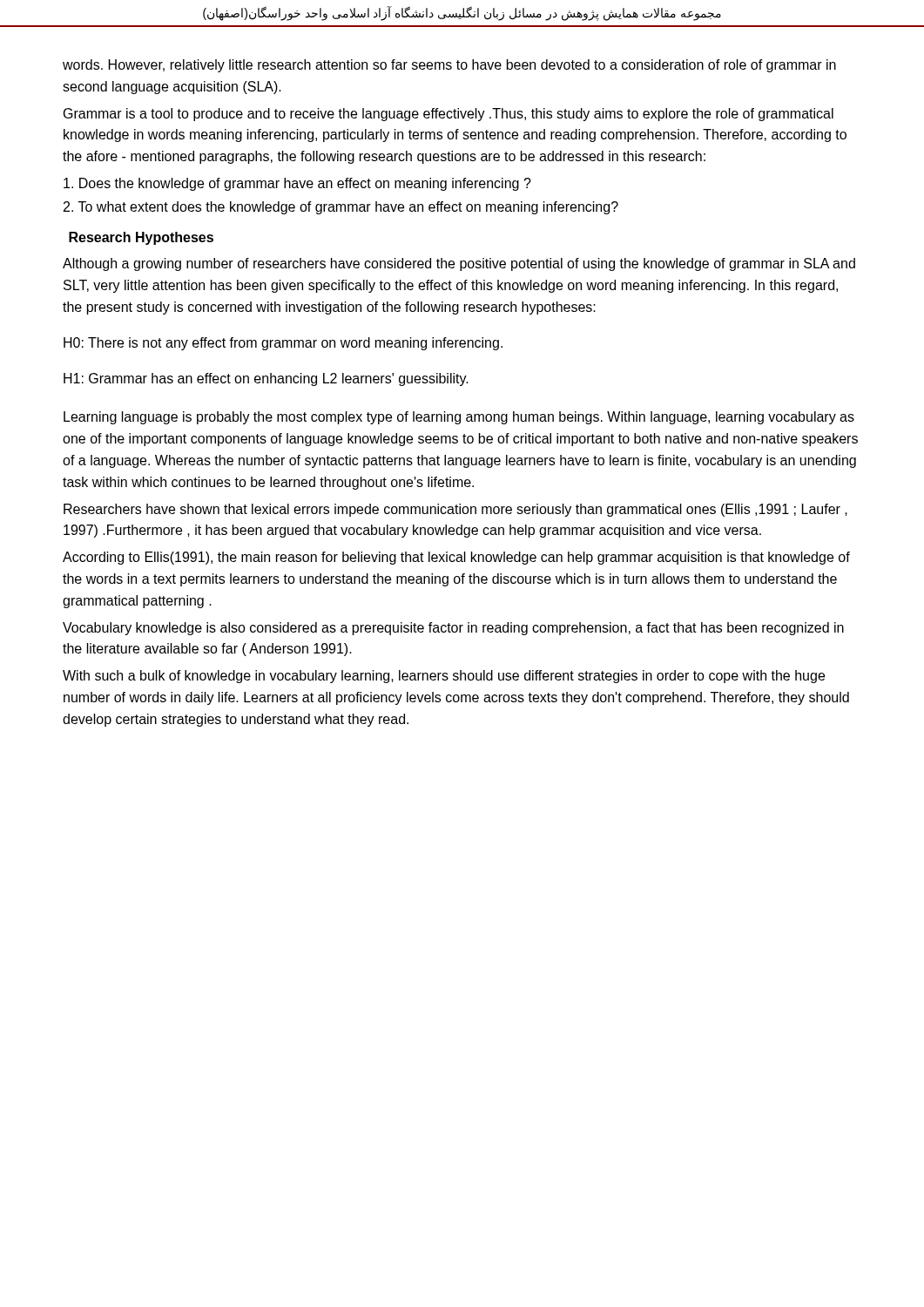The image size is (924, 1307).
Task: Locate the region starting "Learning language is probably the most"
Action: tap(460, 450)
